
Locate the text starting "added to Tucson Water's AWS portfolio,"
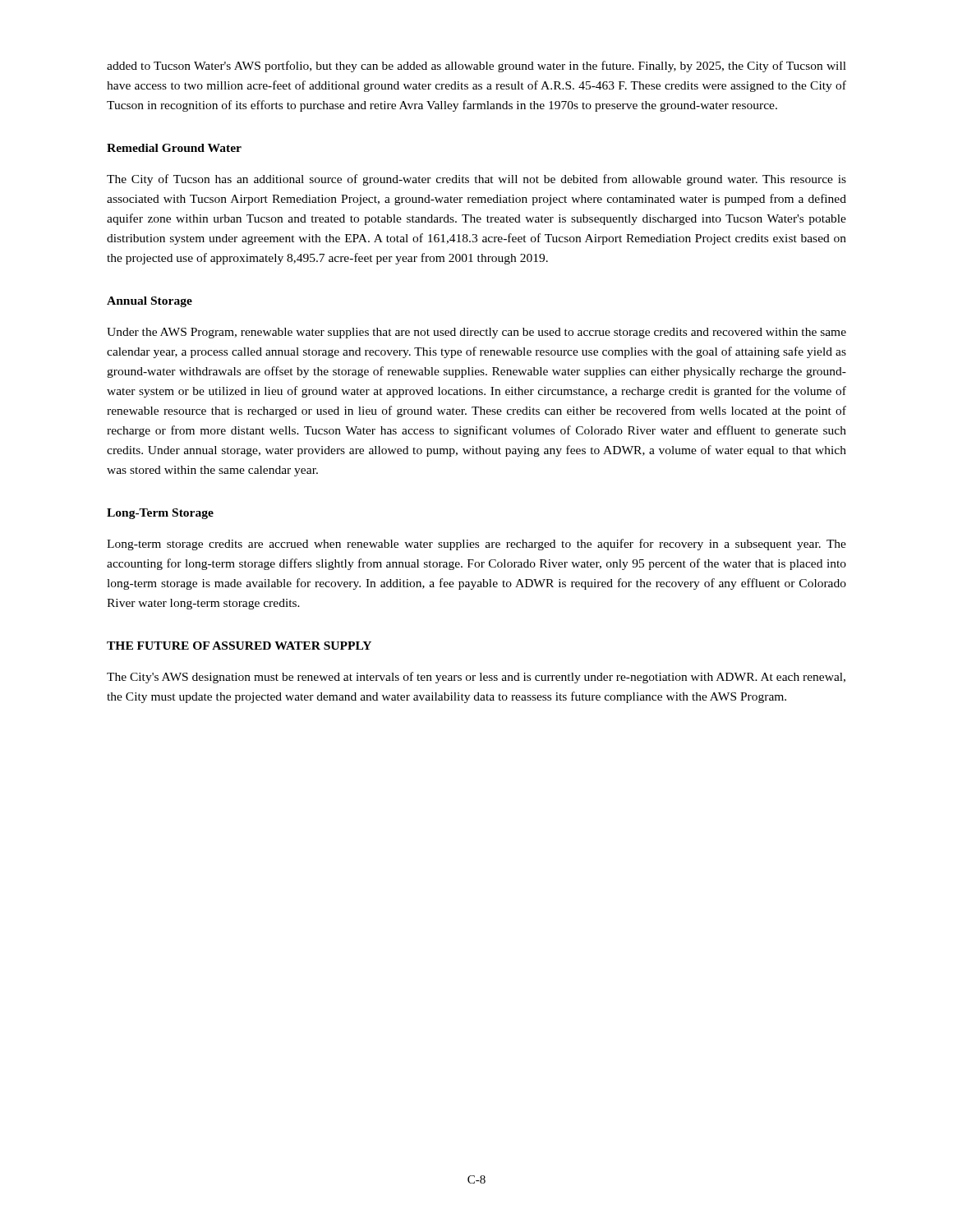[x=476, y=85]
